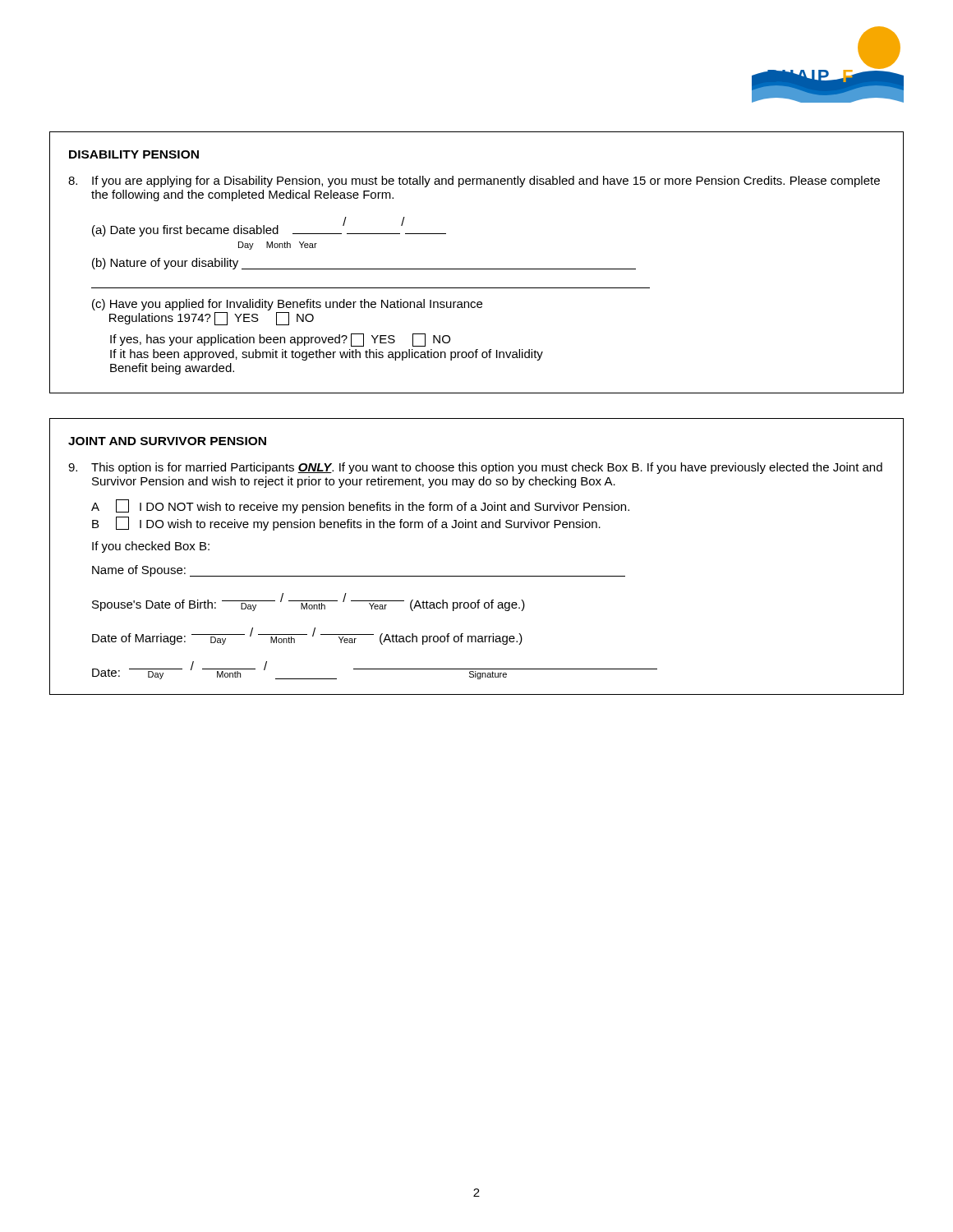Select the text block that says "(a) Date you"
The width and height of the screenshot is (953, 1232).
click(x=269, y=230)
